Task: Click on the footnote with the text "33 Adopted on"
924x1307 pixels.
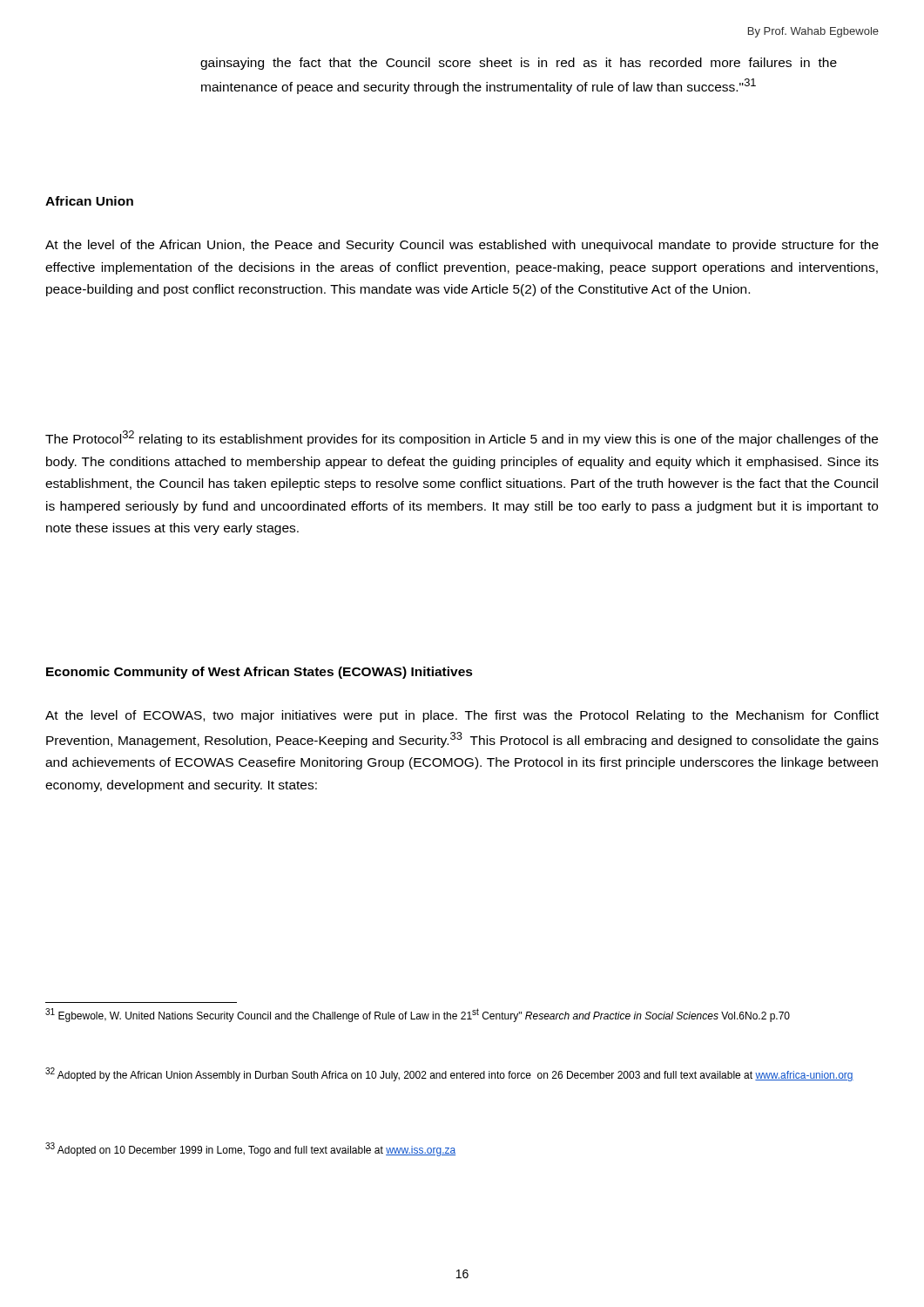Action: click(250, 1149)
